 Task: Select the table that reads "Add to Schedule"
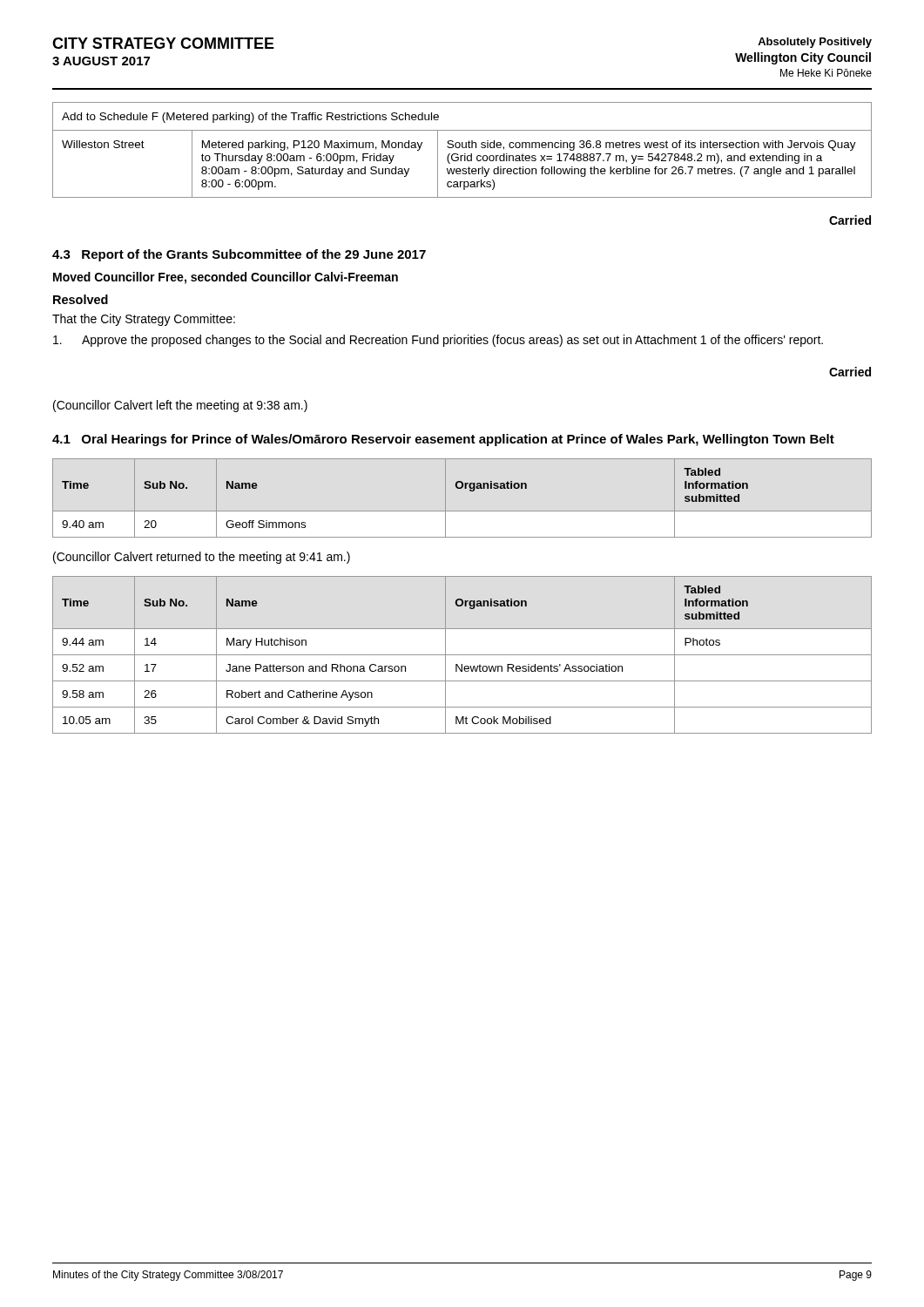462,150
